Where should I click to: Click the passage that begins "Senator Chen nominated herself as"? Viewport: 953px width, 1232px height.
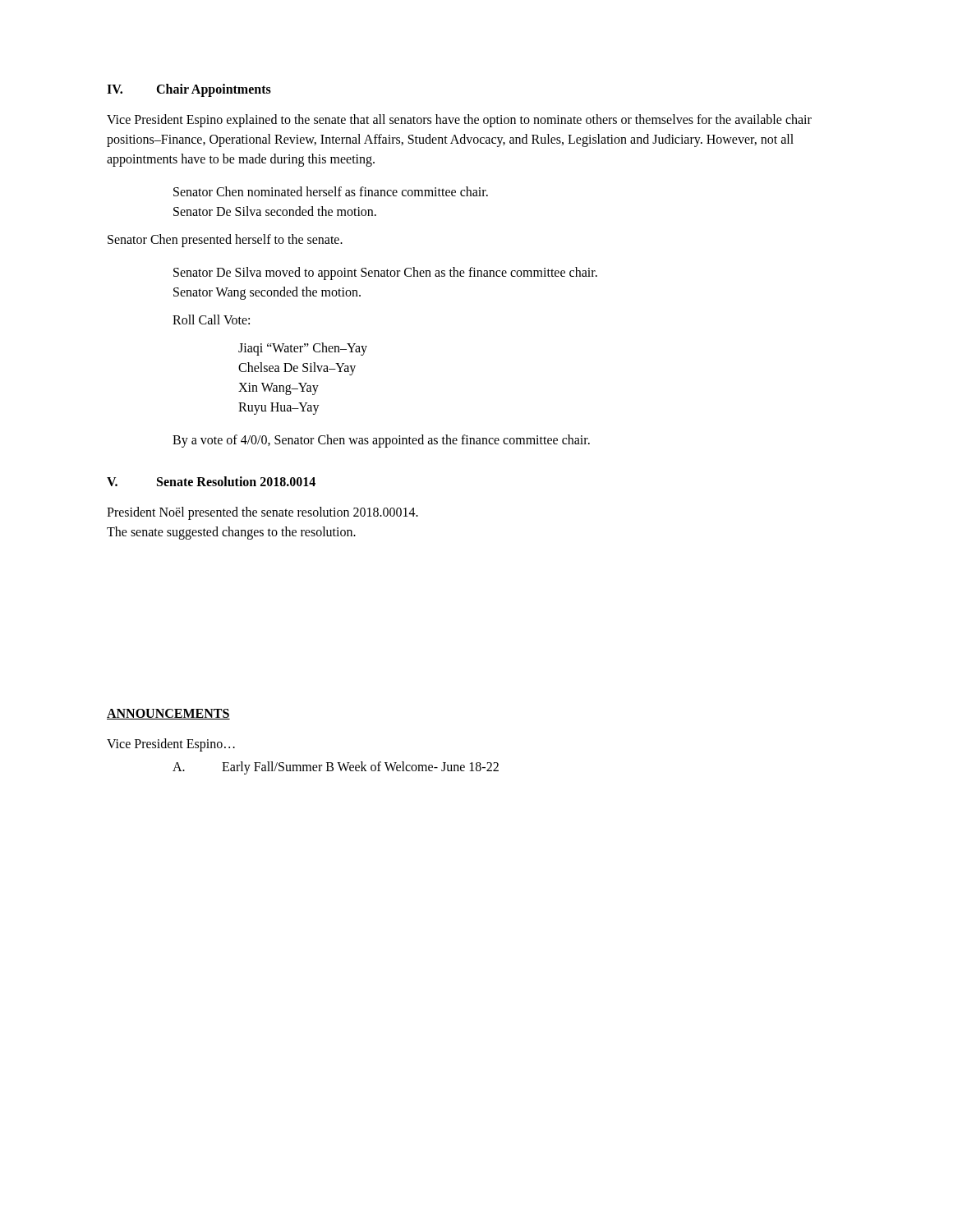point(331,202)
